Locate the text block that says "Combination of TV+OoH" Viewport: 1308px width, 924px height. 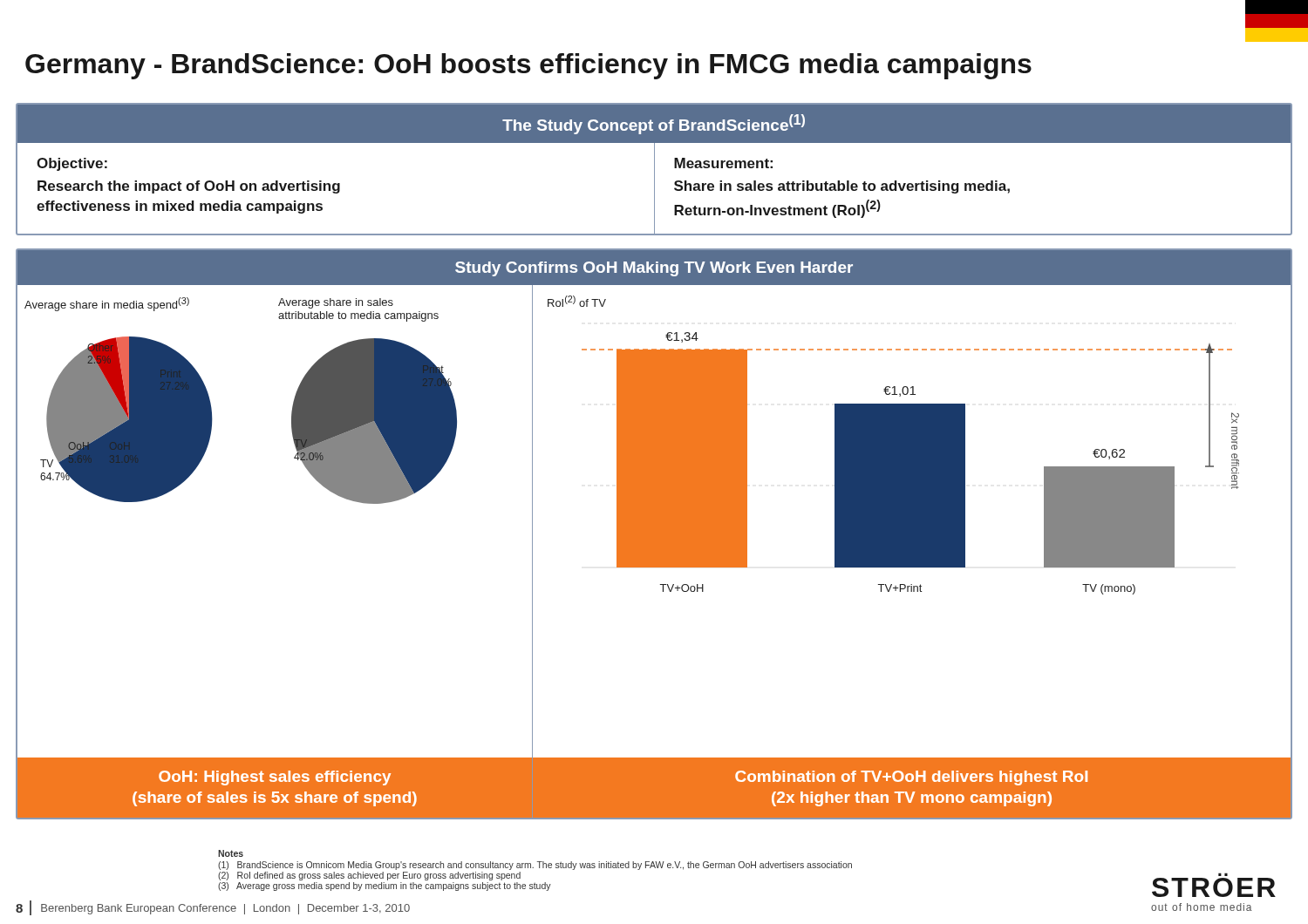pyautogui.click(x=912, y=787)
